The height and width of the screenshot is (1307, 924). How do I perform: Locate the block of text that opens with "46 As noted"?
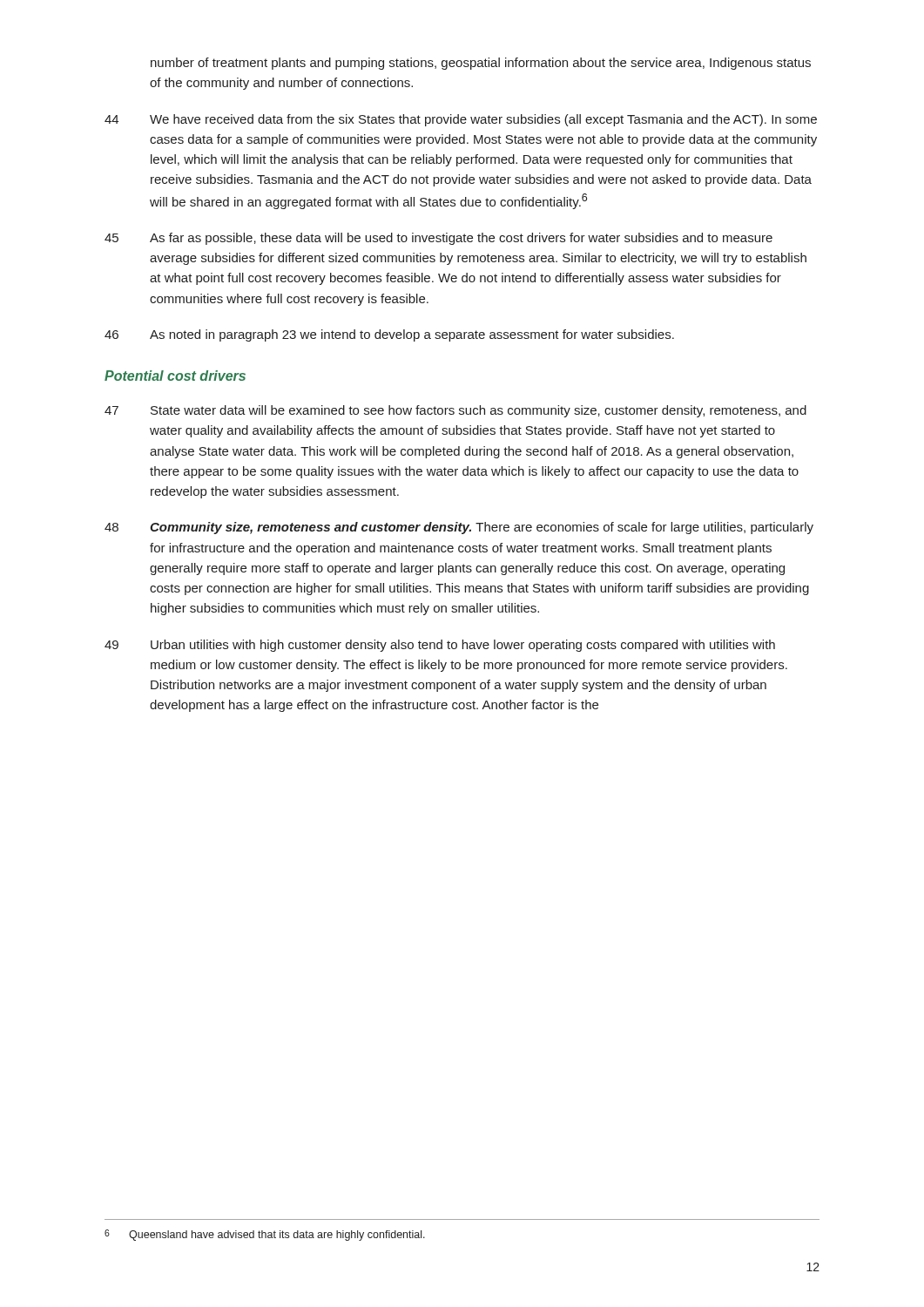click(462, 334)
